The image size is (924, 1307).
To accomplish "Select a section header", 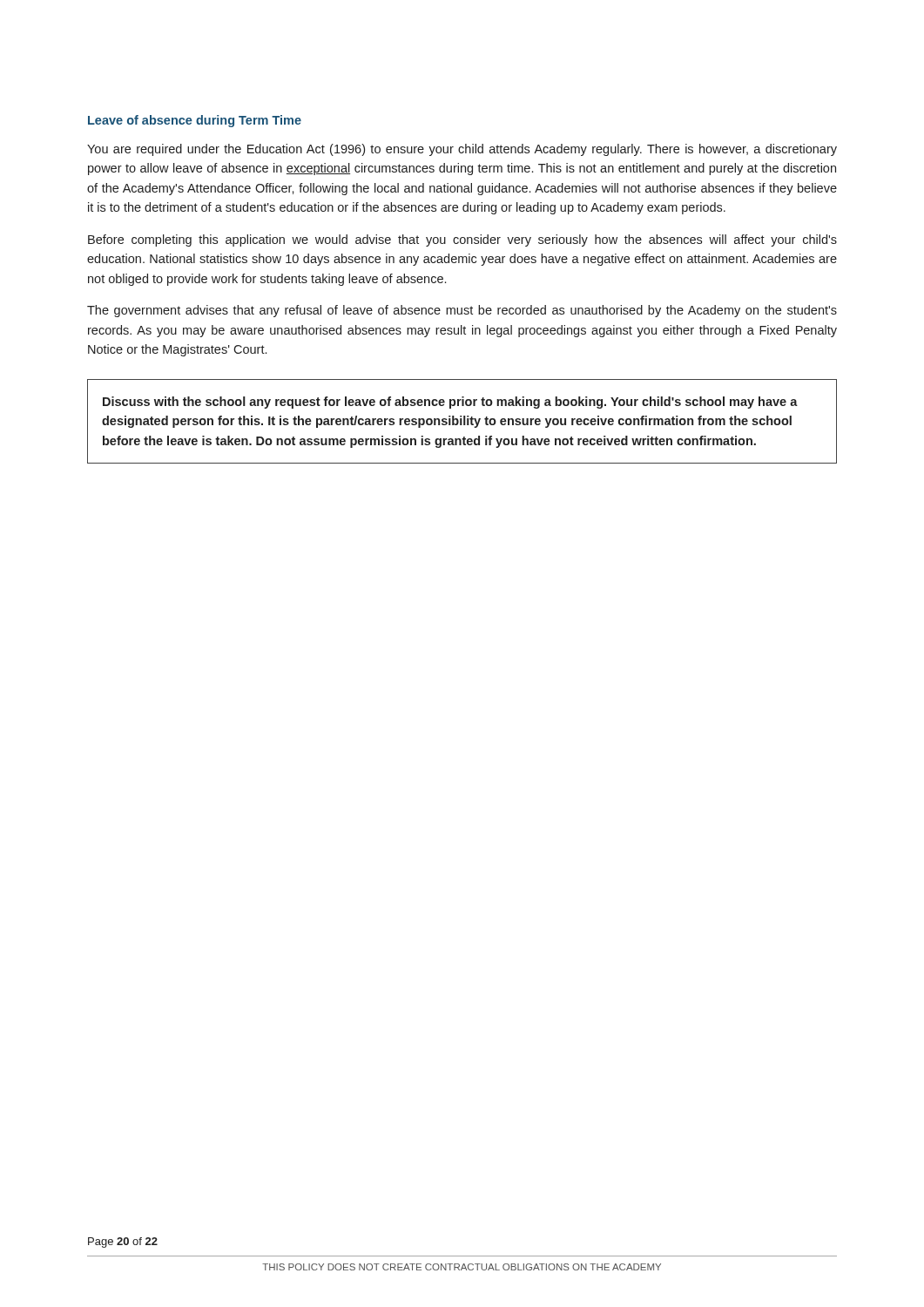I will coord(194,120).
